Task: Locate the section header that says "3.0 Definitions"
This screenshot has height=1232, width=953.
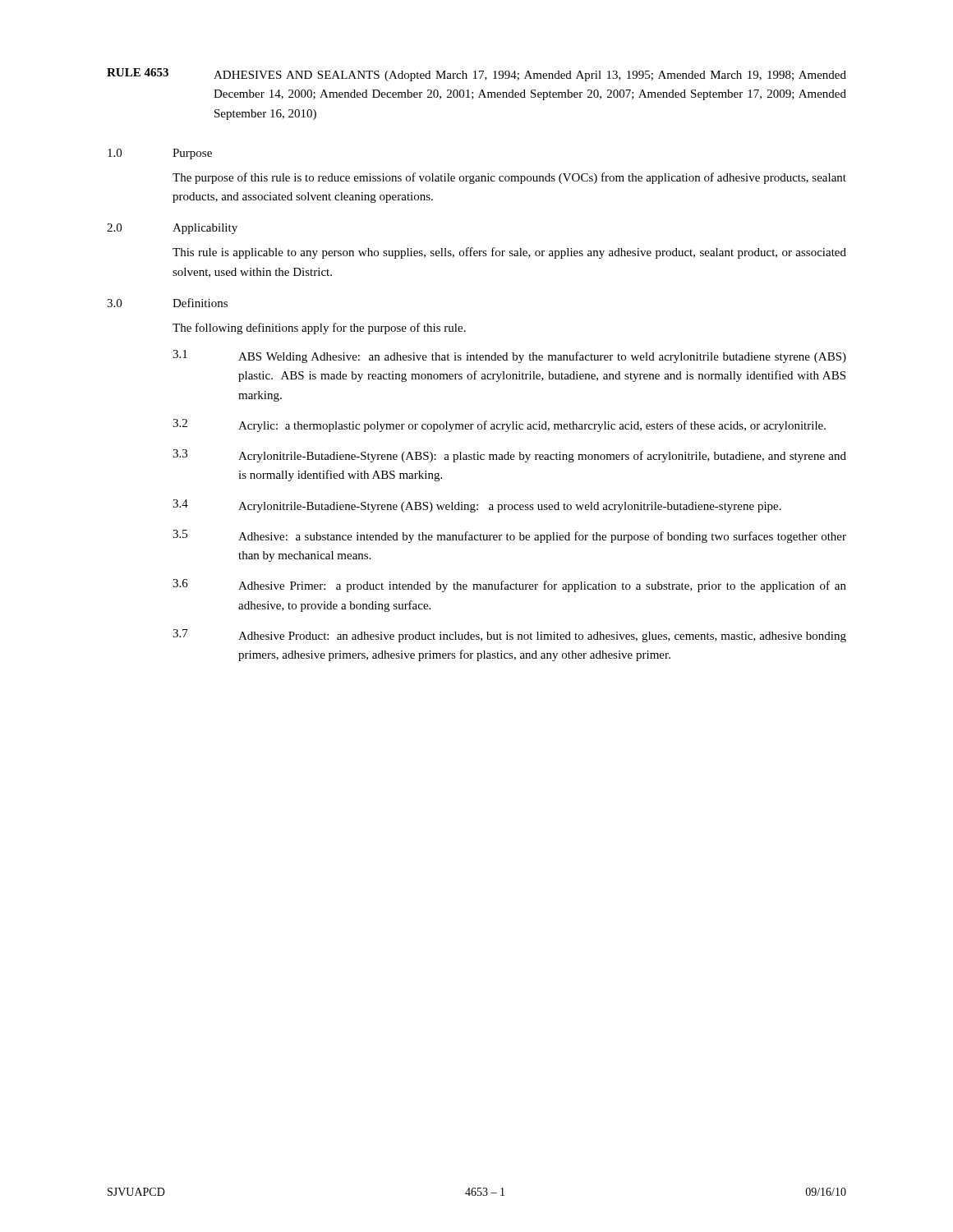Action: (x=167, y=303)
